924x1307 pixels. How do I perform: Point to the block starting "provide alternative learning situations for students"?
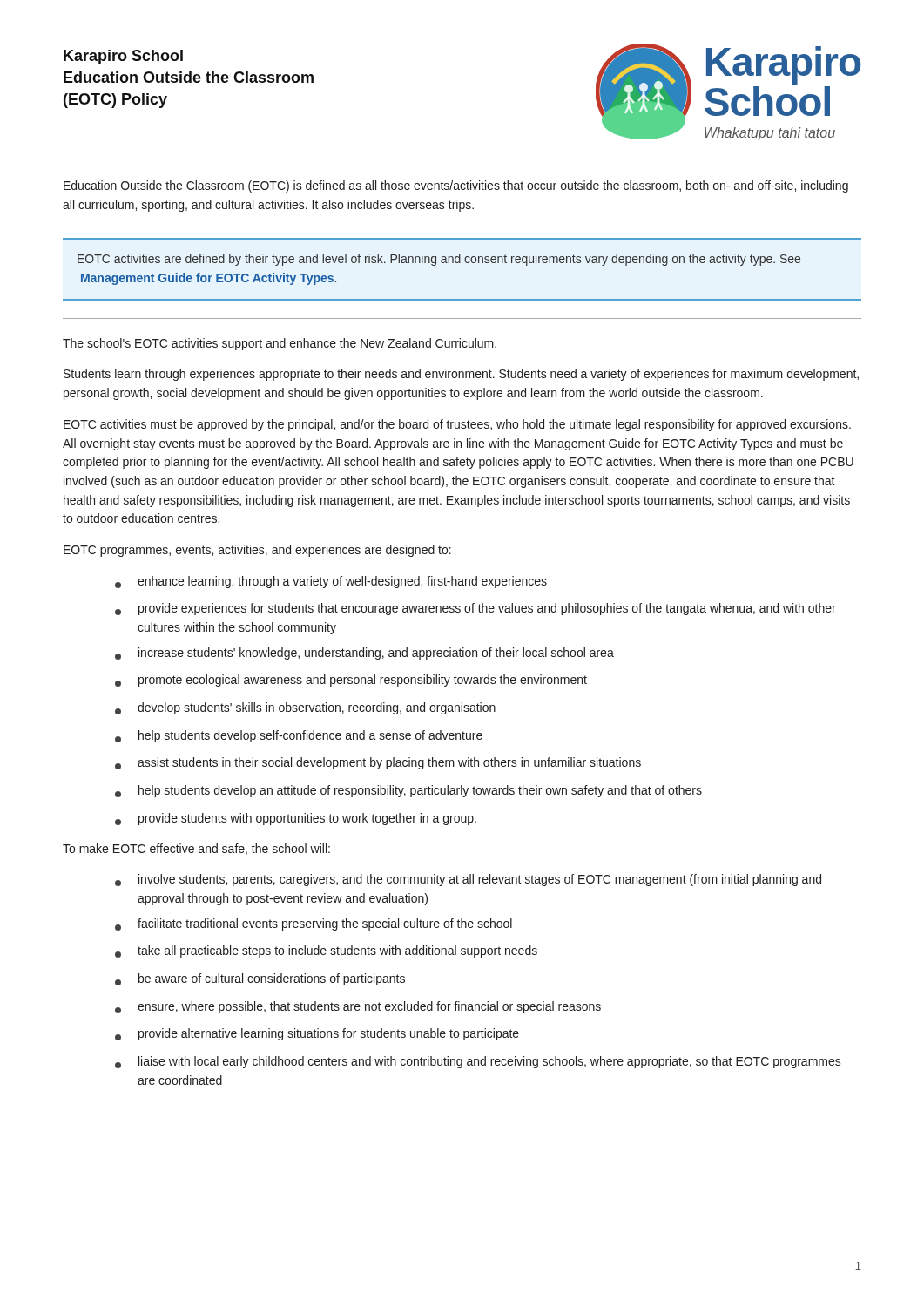click(317, 1036)
